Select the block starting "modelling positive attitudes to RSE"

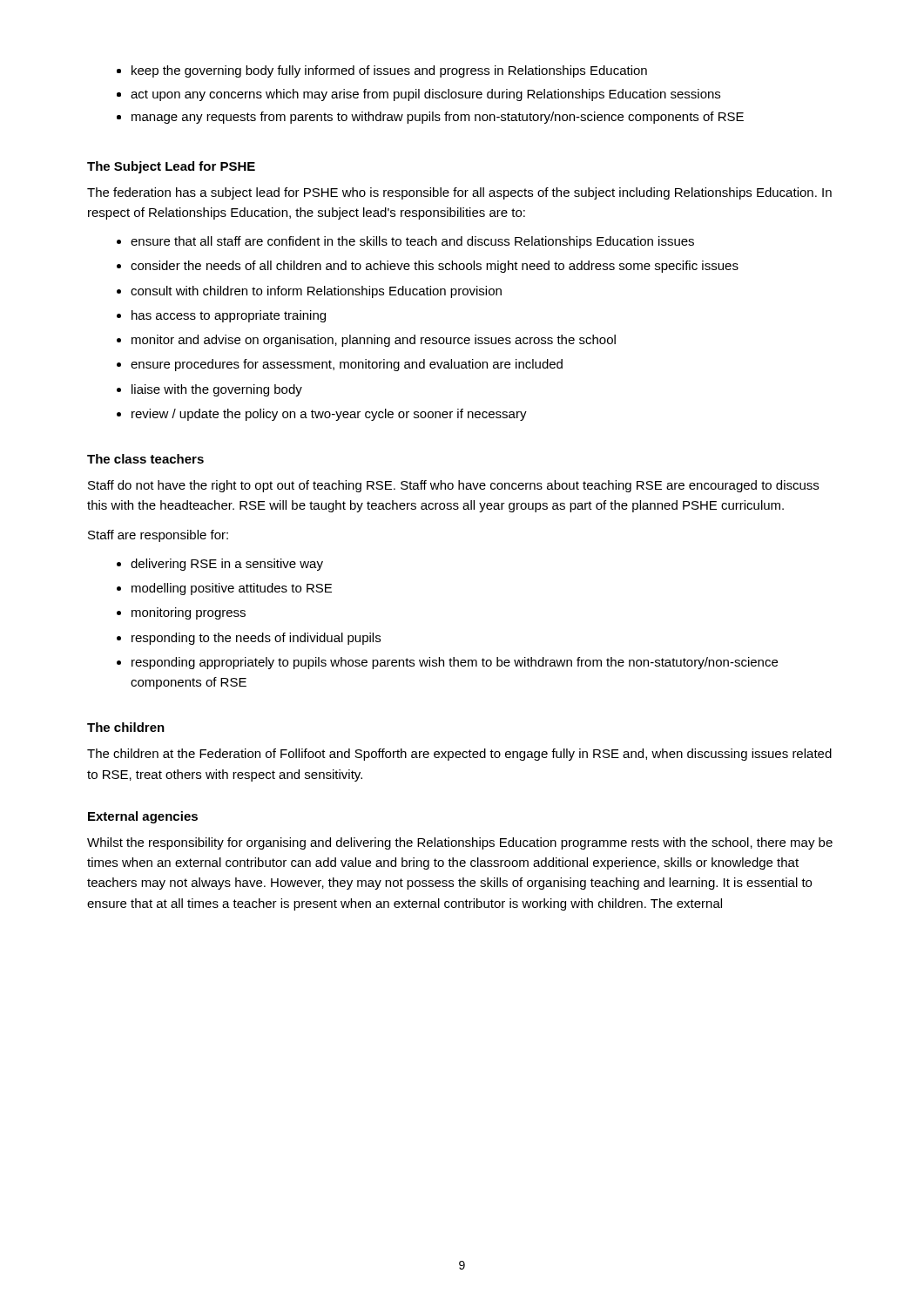point(232,589)
